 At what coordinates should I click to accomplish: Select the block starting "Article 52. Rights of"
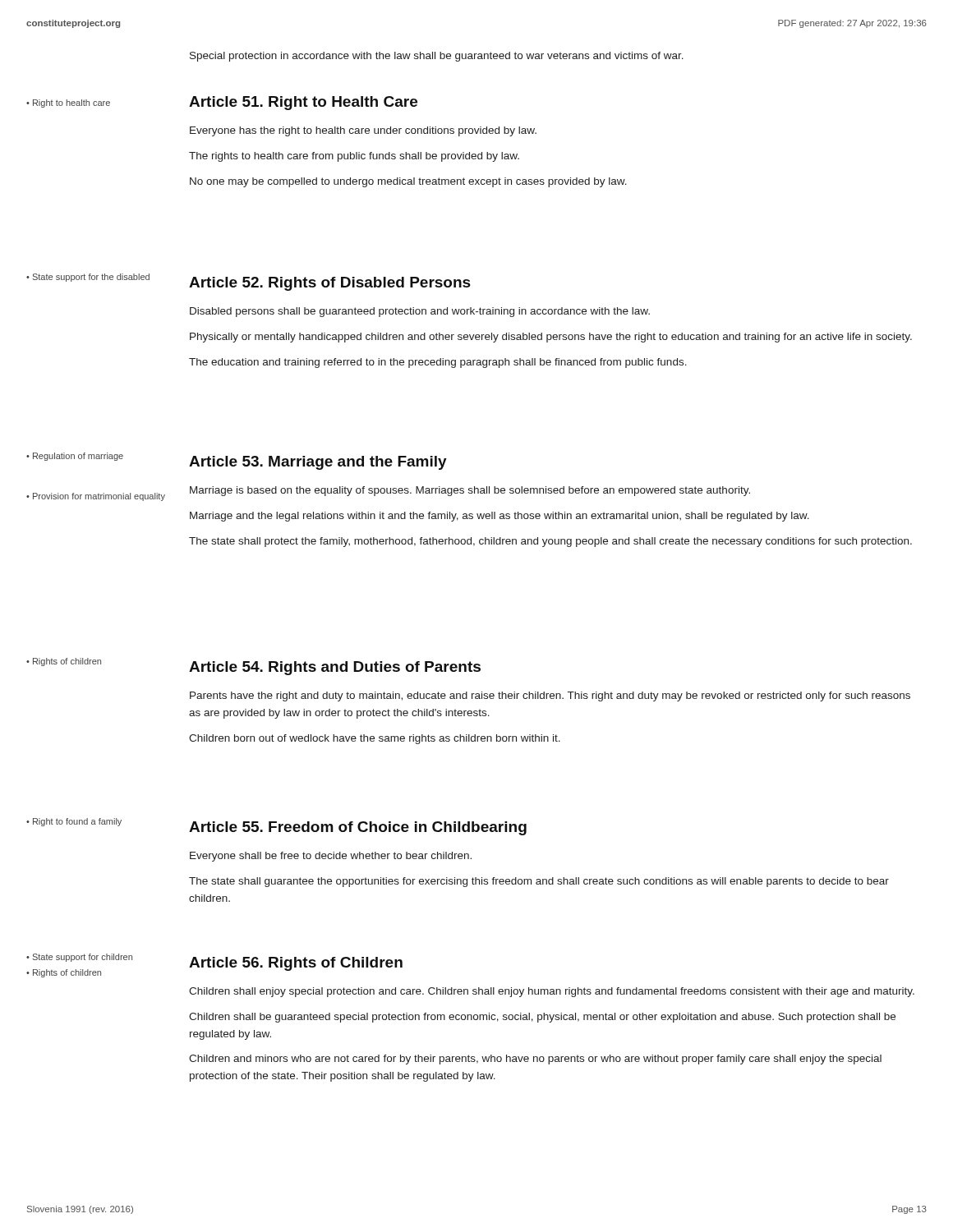330,282
